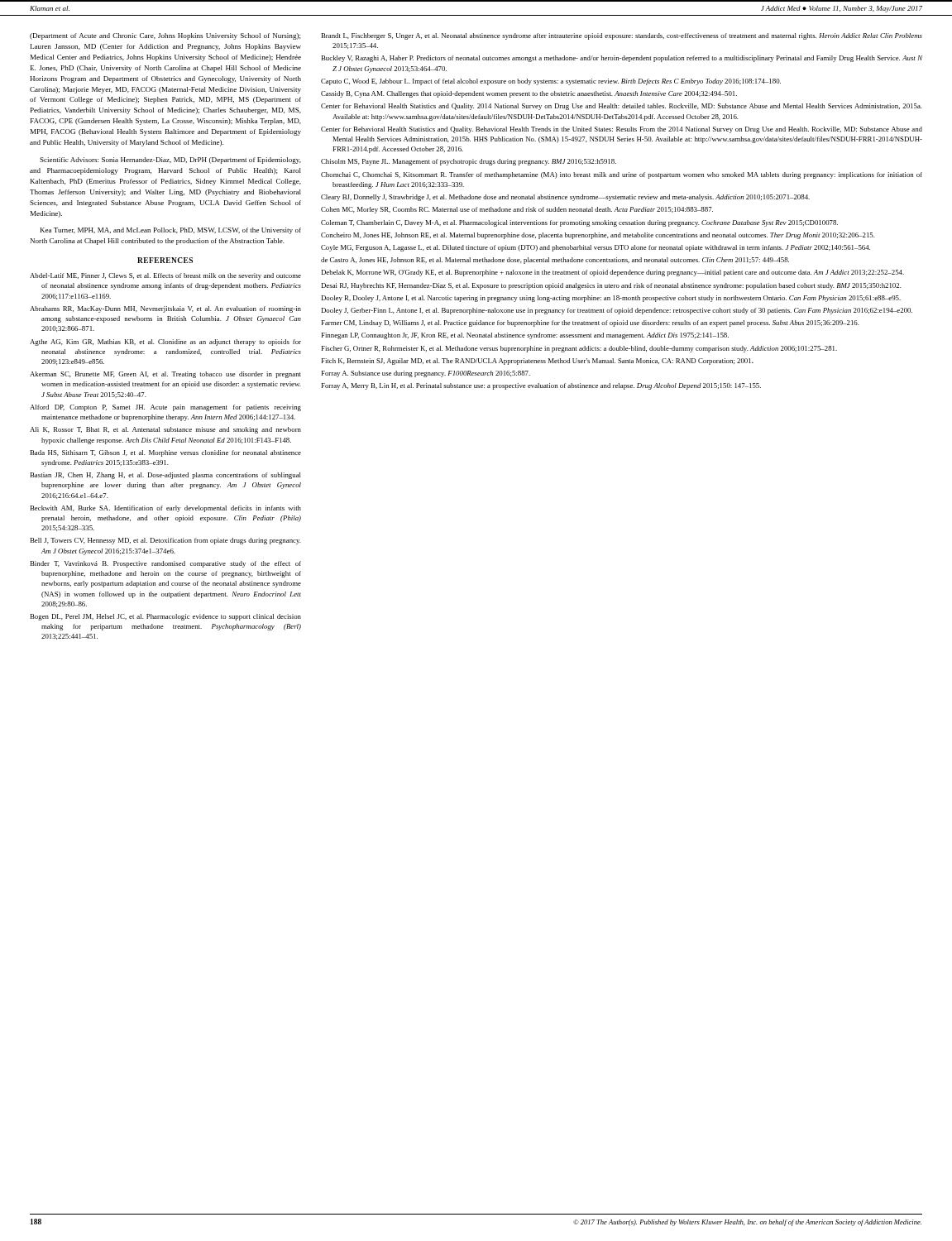This screenshot has width=952, height=1241.
Task: Where is the passage that starts "Desai RJ, Huybrechts KF,"?
Action: (611, 285)
